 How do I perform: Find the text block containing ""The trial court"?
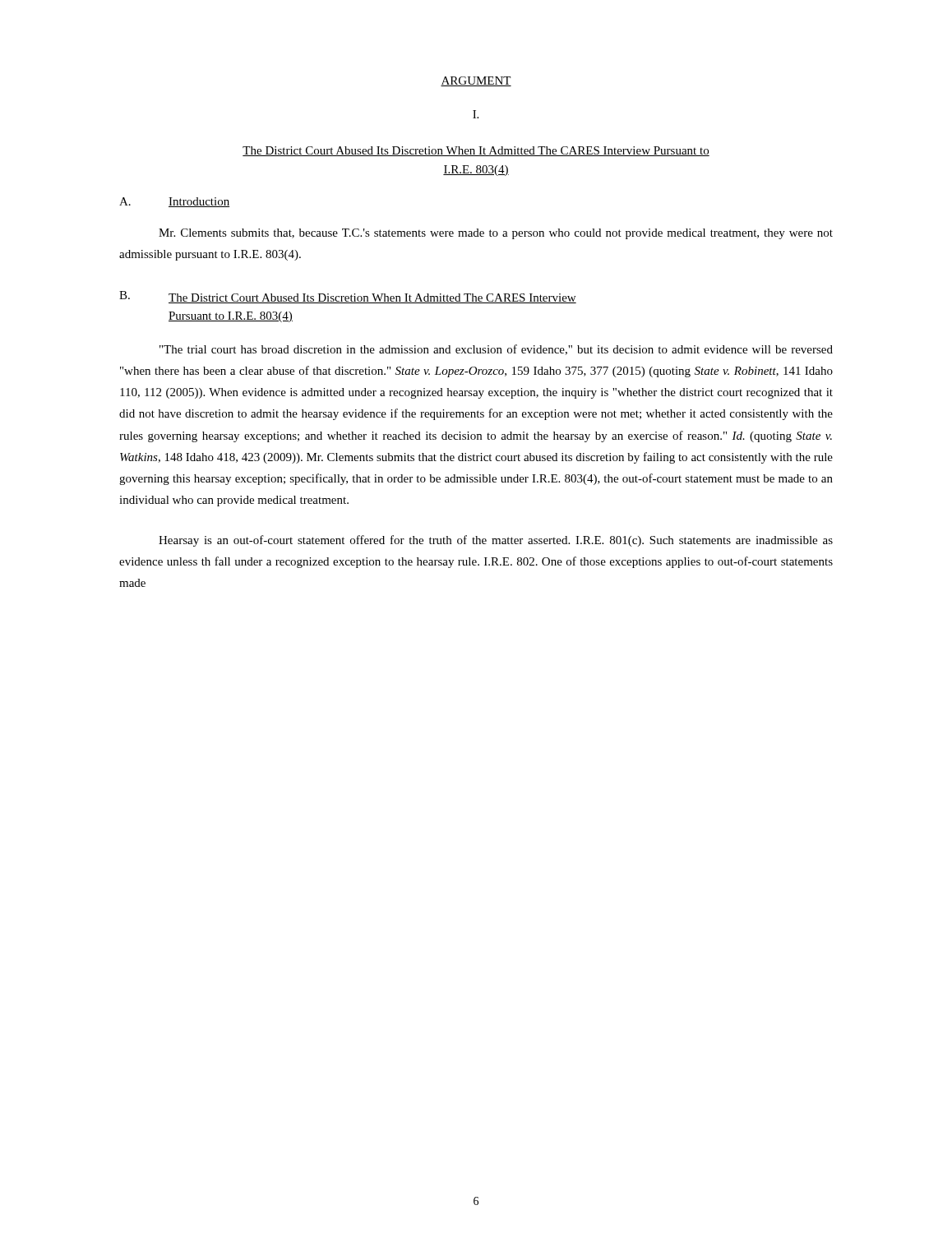[476, 424]
